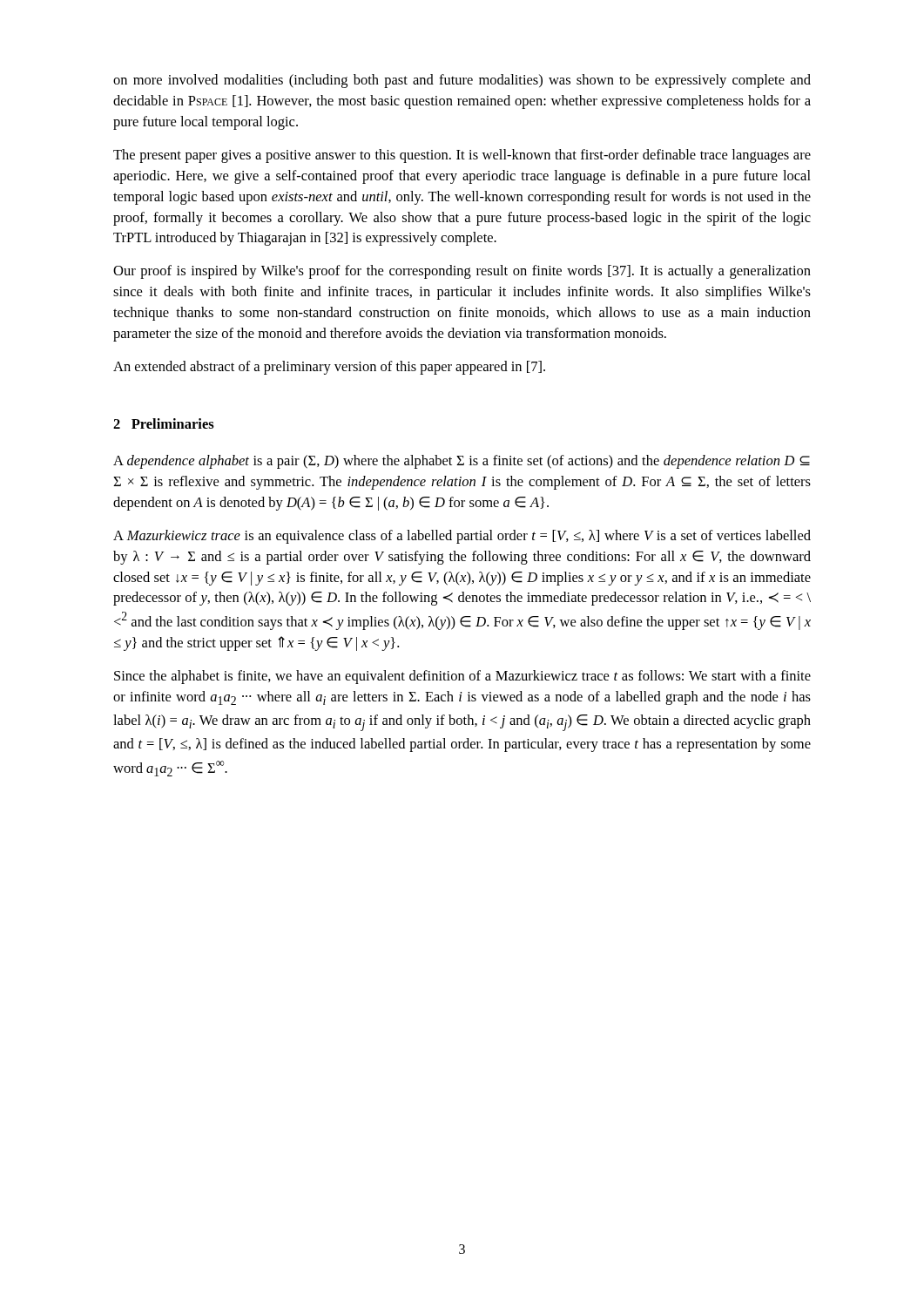
Task: Select the text block containing "An extended abstract"
Action: [x=462, y=367]
